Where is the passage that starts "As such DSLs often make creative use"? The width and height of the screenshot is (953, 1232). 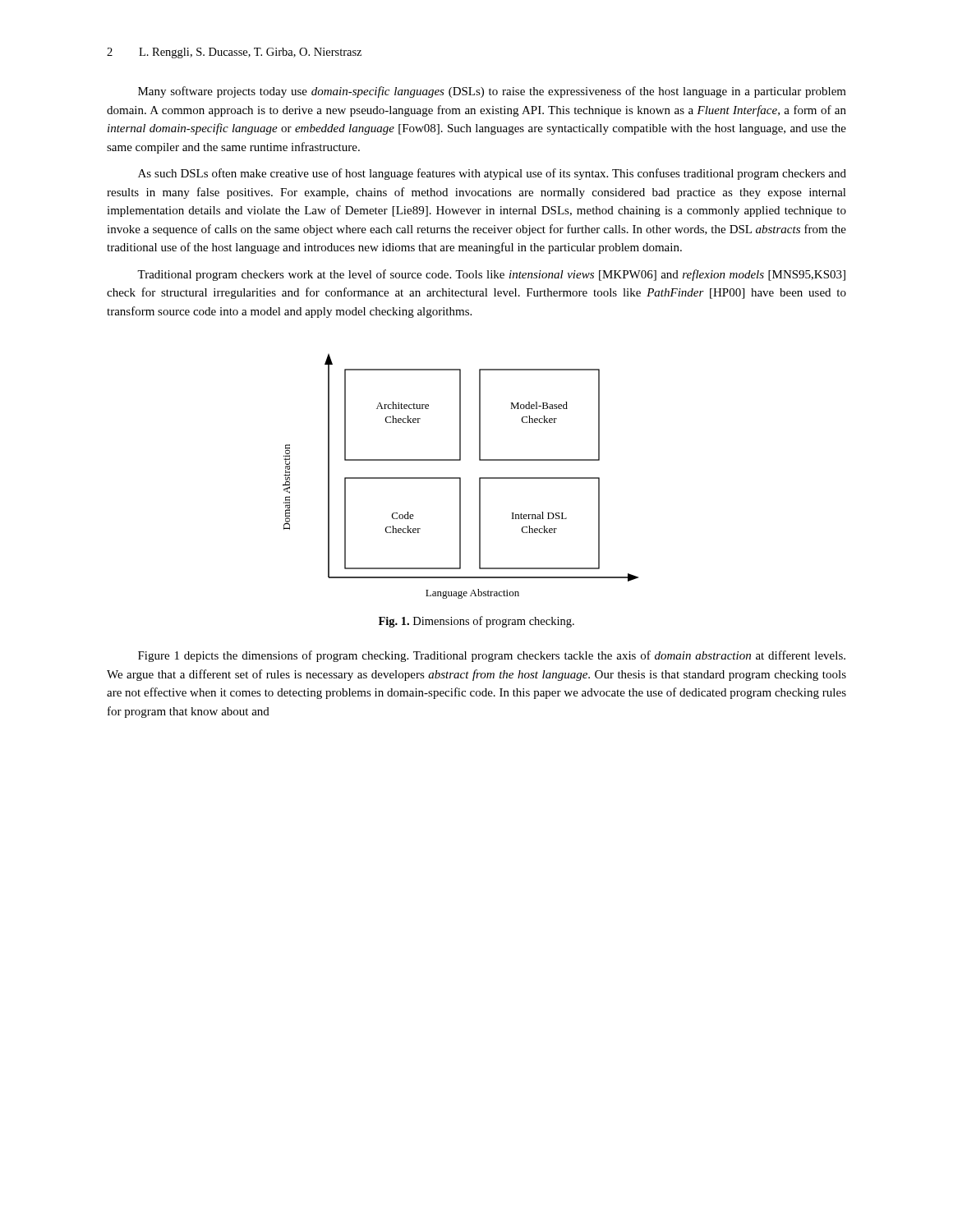[x=476, y=210]
